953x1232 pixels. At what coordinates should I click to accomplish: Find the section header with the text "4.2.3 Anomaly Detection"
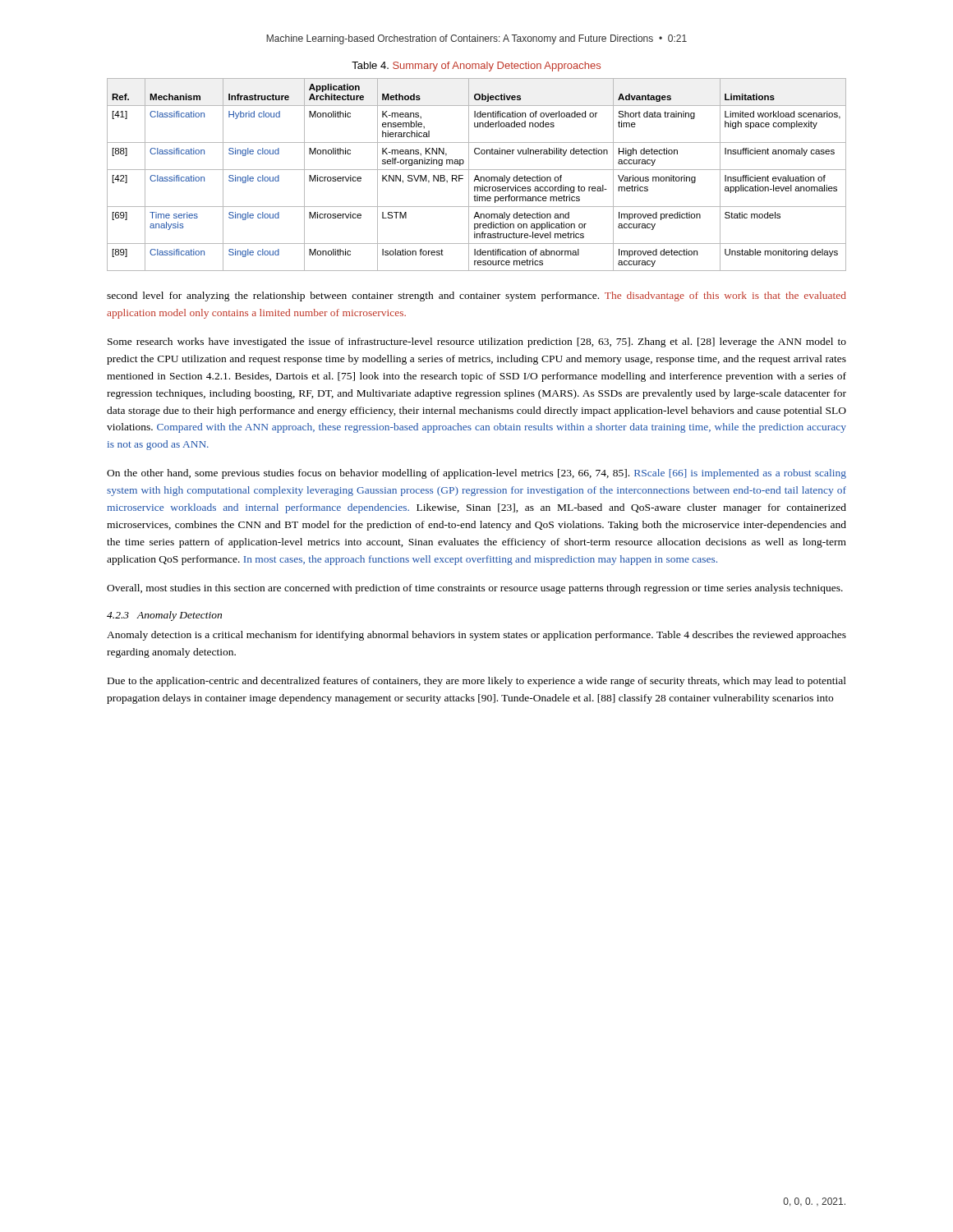pos(165,615)
